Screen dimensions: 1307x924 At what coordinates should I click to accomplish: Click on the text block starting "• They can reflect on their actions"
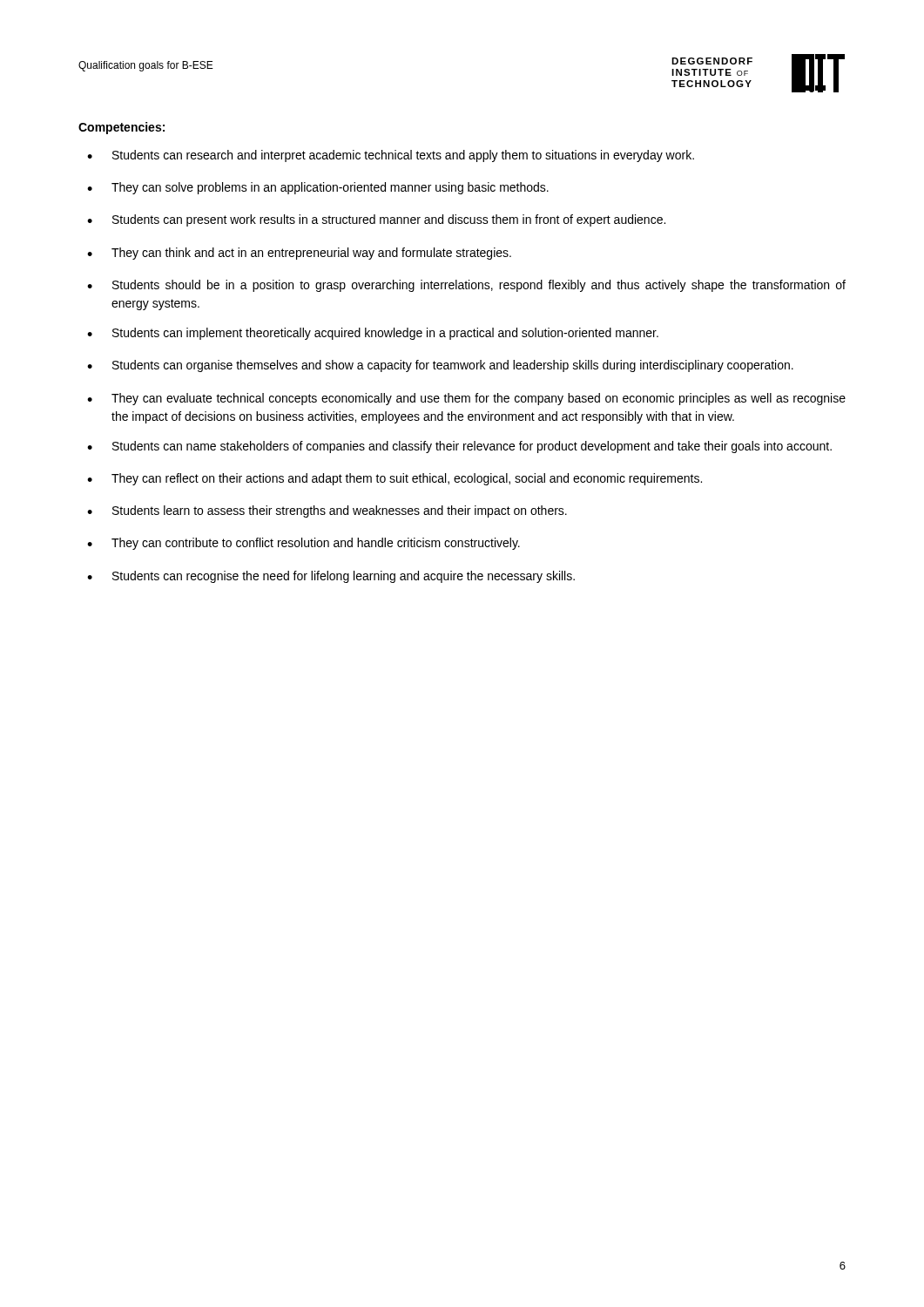click(466, 481)
